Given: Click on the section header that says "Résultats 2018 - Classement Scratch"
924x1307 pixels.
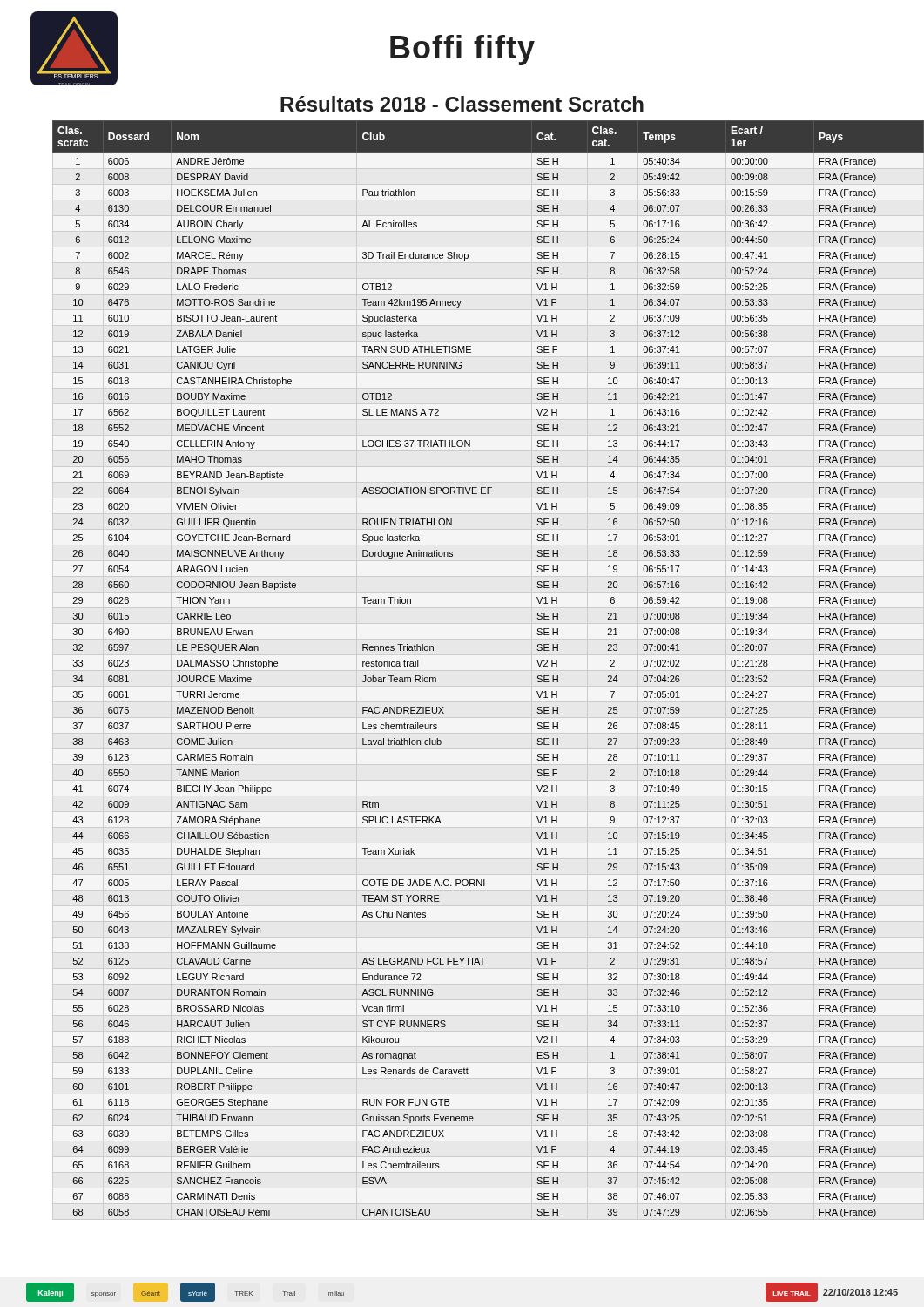Looking at the screenshot, I should click(x=462, y=104).
